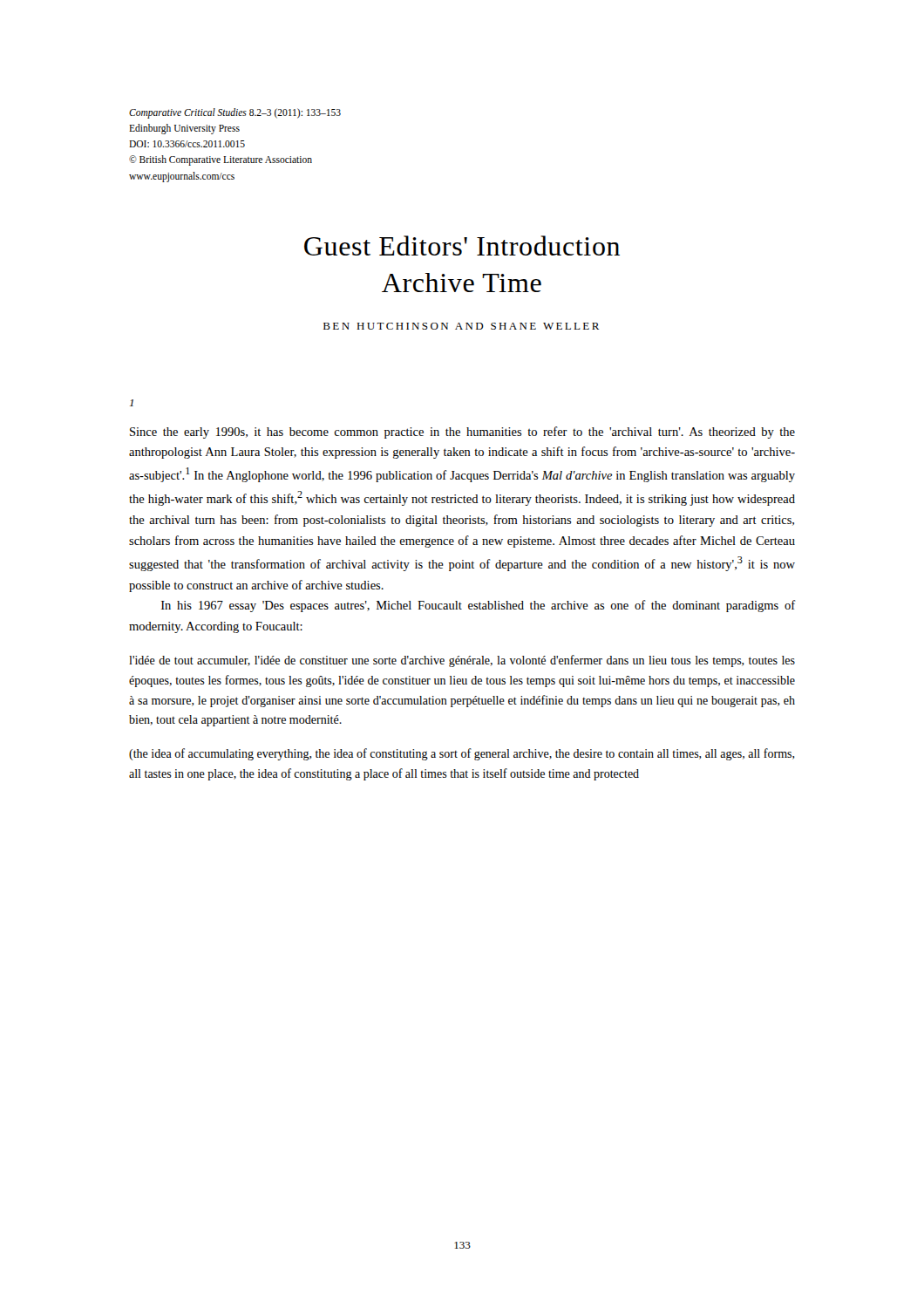924x1308 pixels.
Task: Find the block on this page that starts "l'idée de tout accumuler, l'idée"
Action: 462,690
